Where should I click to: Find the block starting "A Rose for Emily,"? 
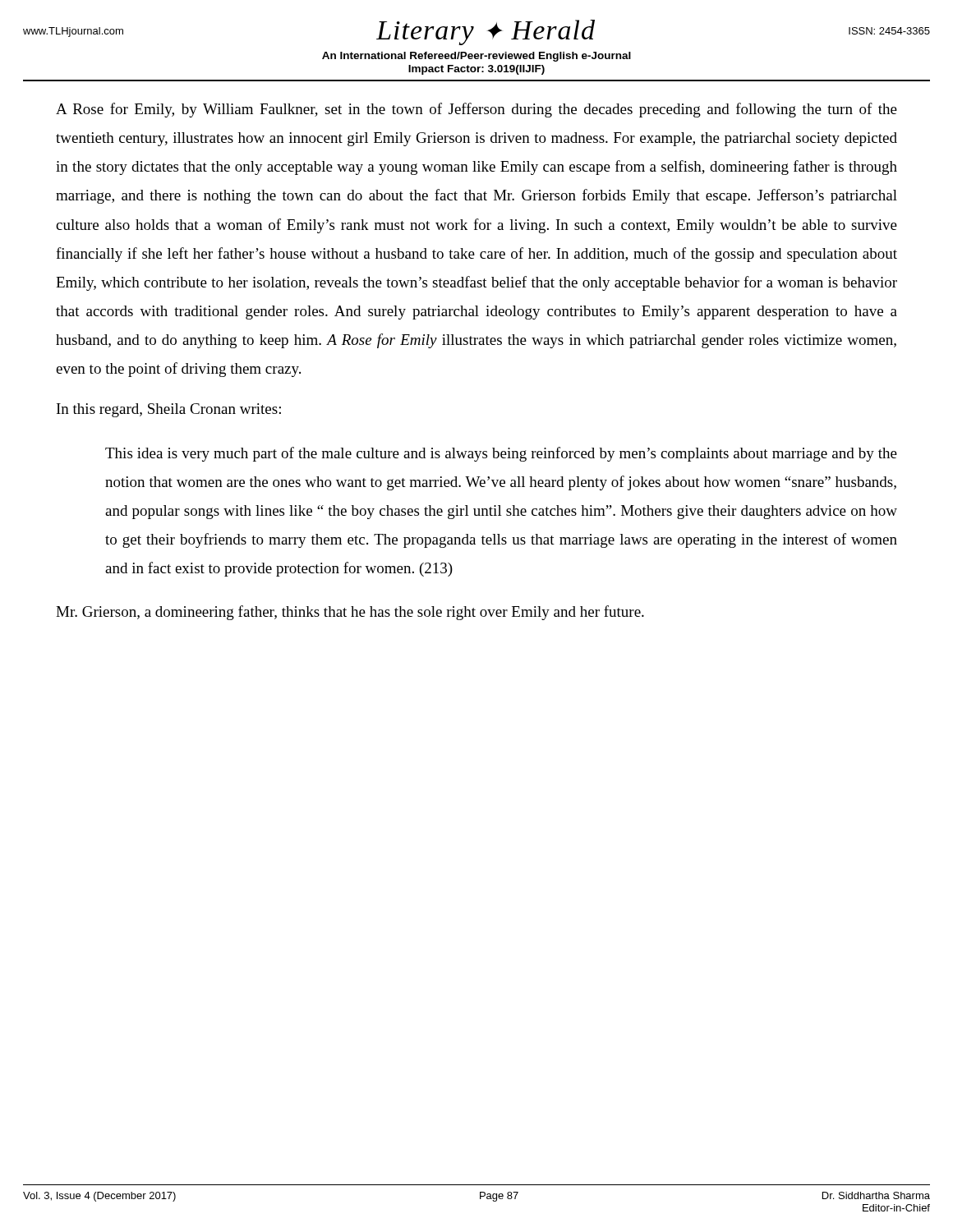476,239
